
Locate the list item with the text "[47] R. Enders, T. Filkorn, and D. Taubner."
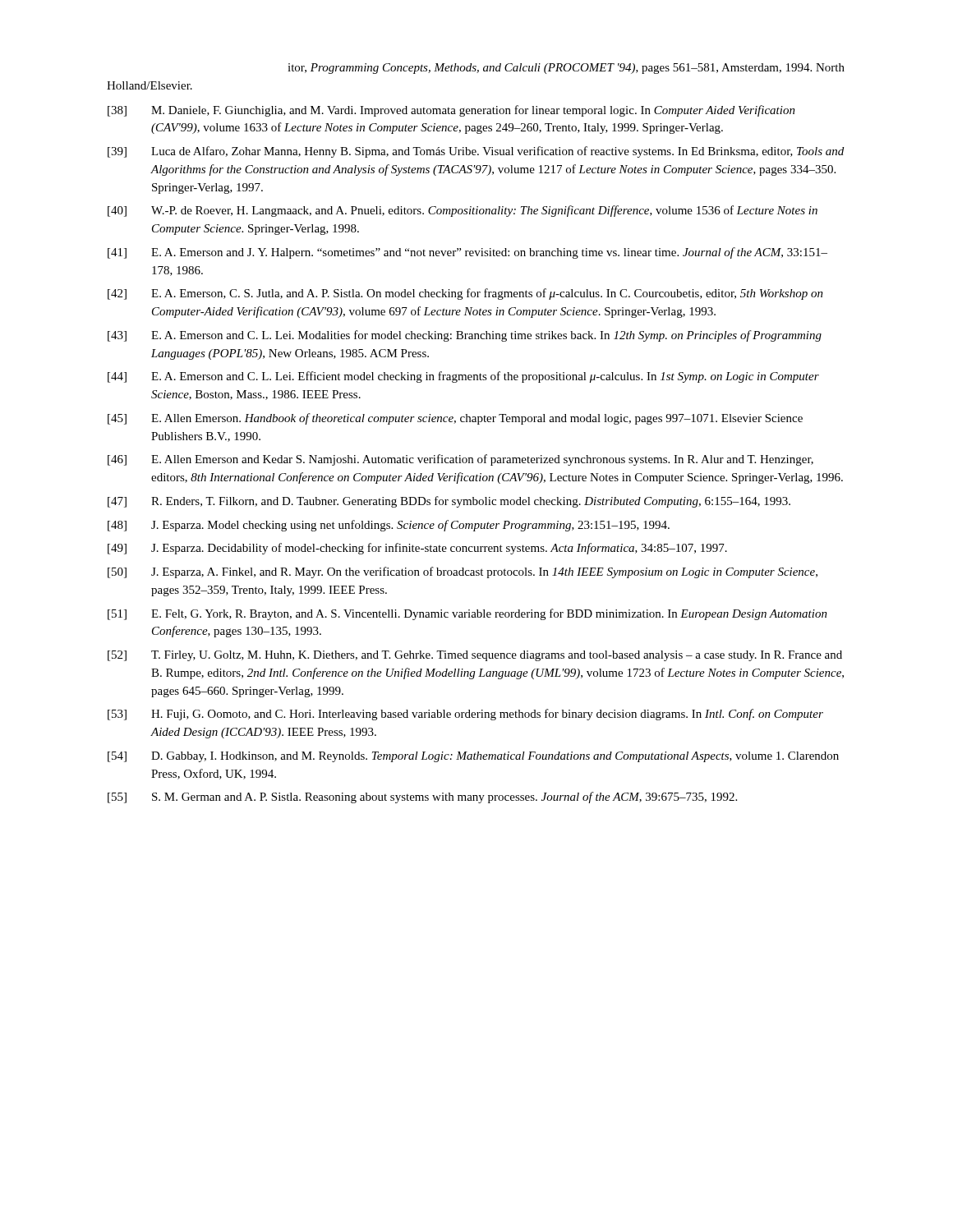[x=476, y=501]
